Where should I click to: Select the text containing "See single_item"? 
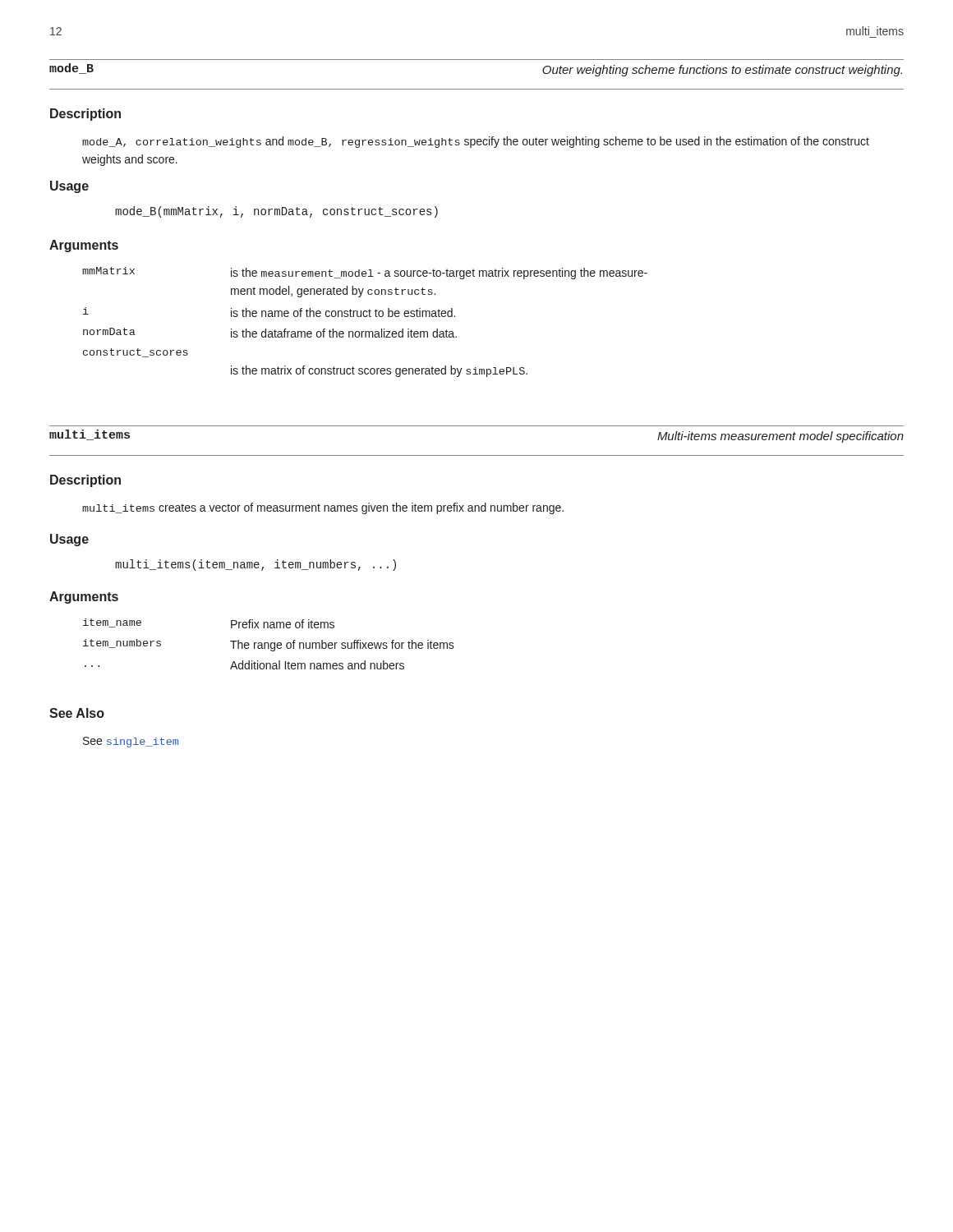pos(131,742)
